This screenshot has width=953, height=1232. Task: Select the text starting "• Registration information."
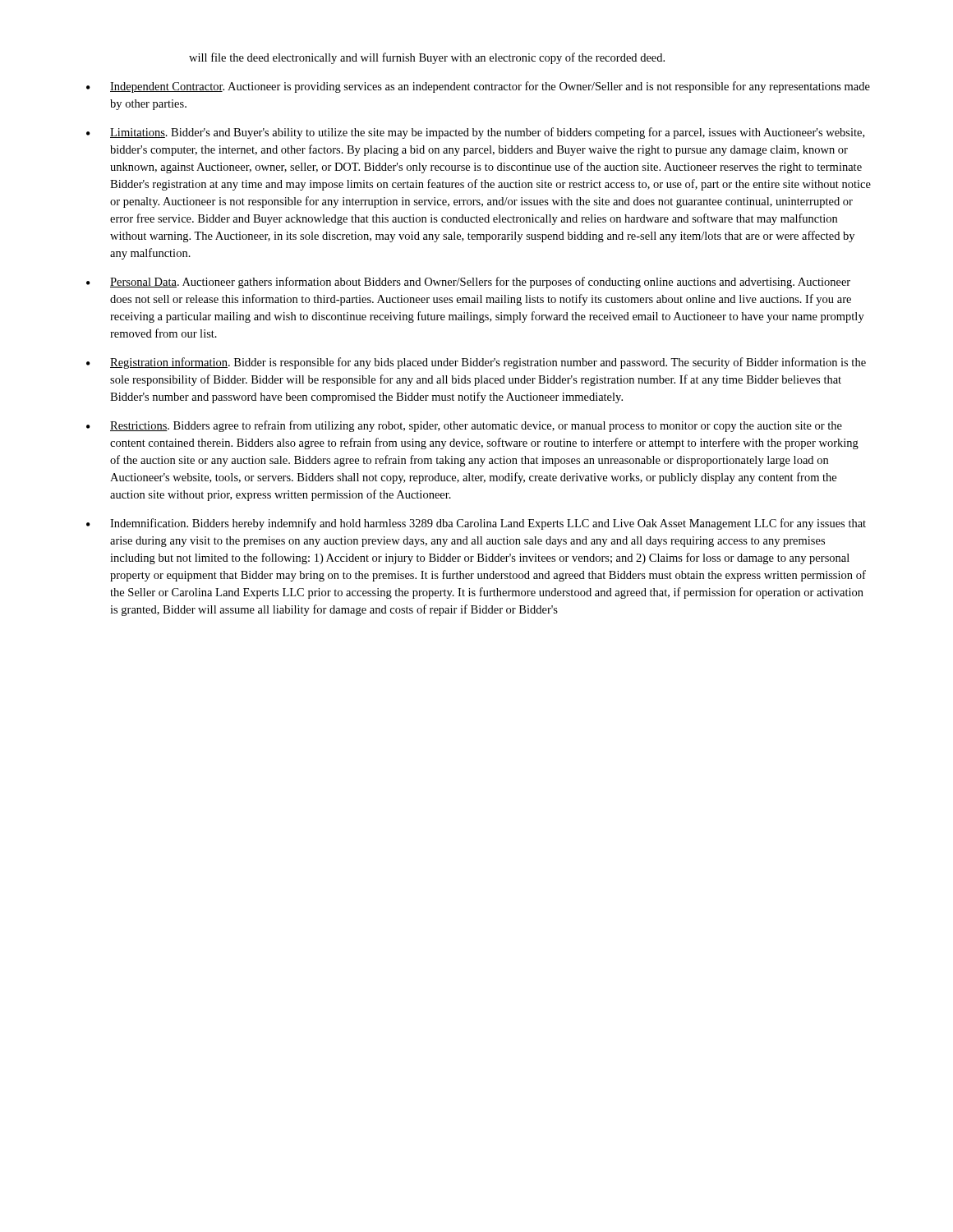pos(476,380)
